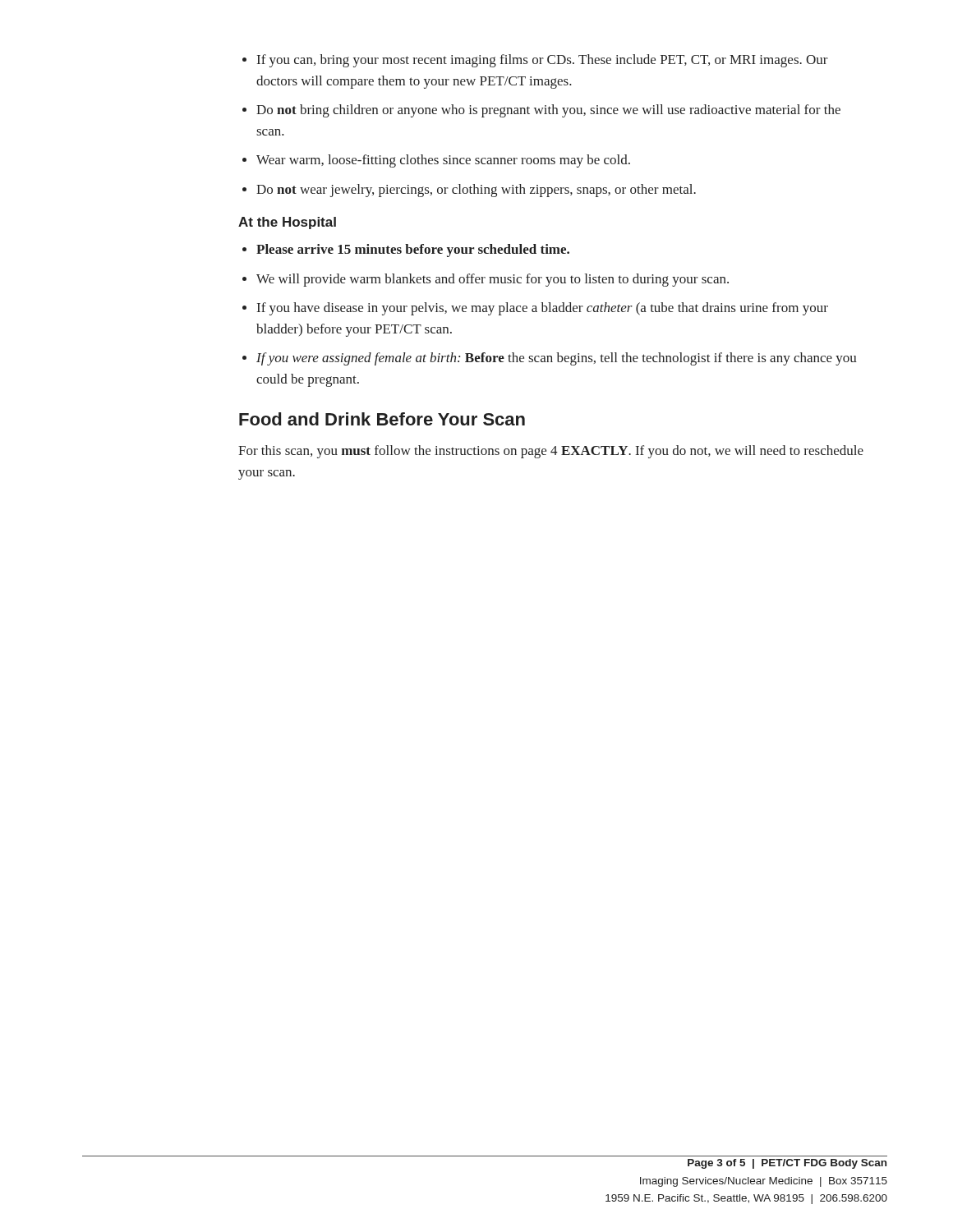Find the list item that says "Wear warm, loose-fitting clothes since"
The image size is (953, 1232).
pyautogui.click(x=564, y=160)
